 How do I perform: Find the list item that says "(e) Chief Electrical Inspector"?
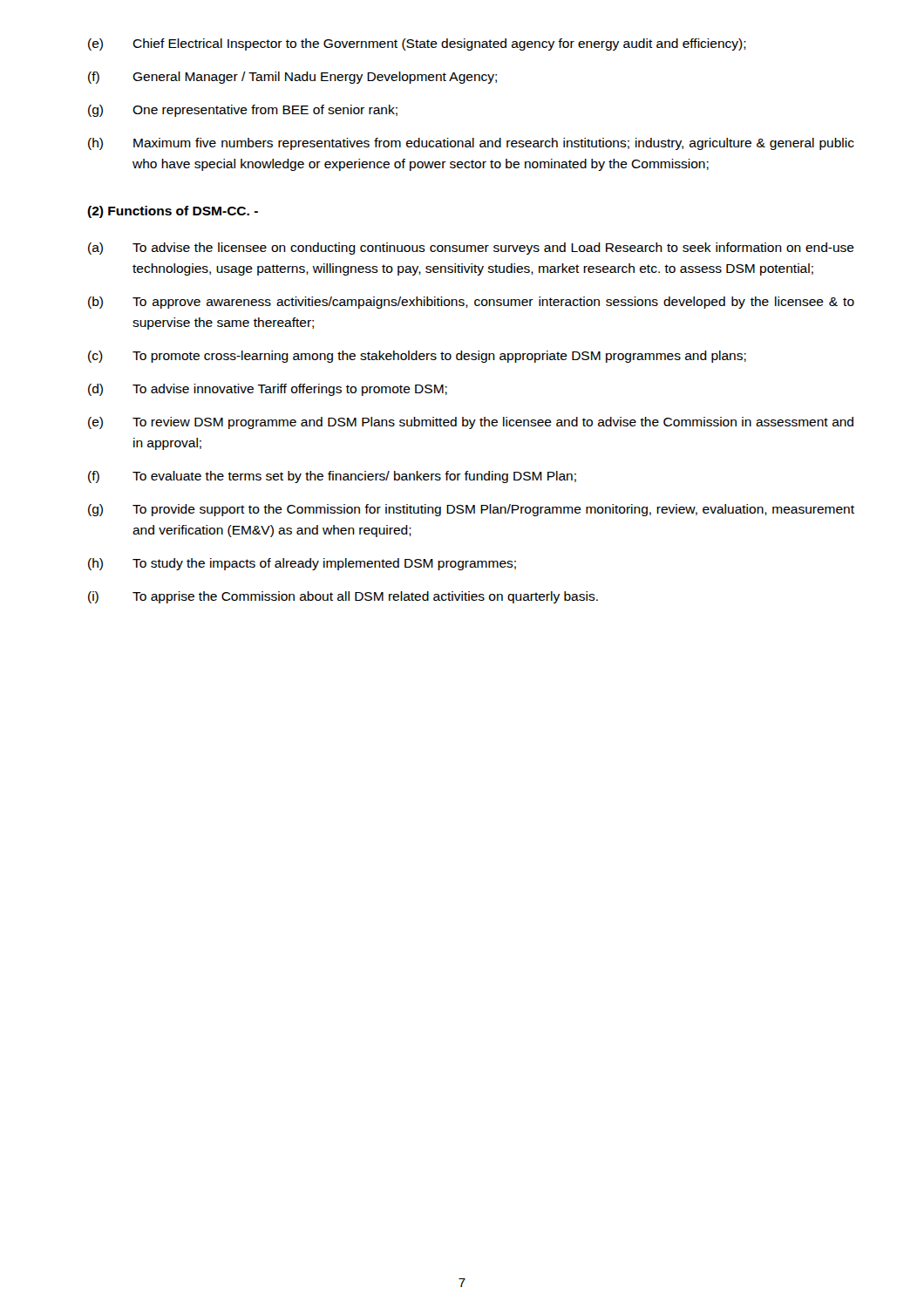click(x=471, y=44)
